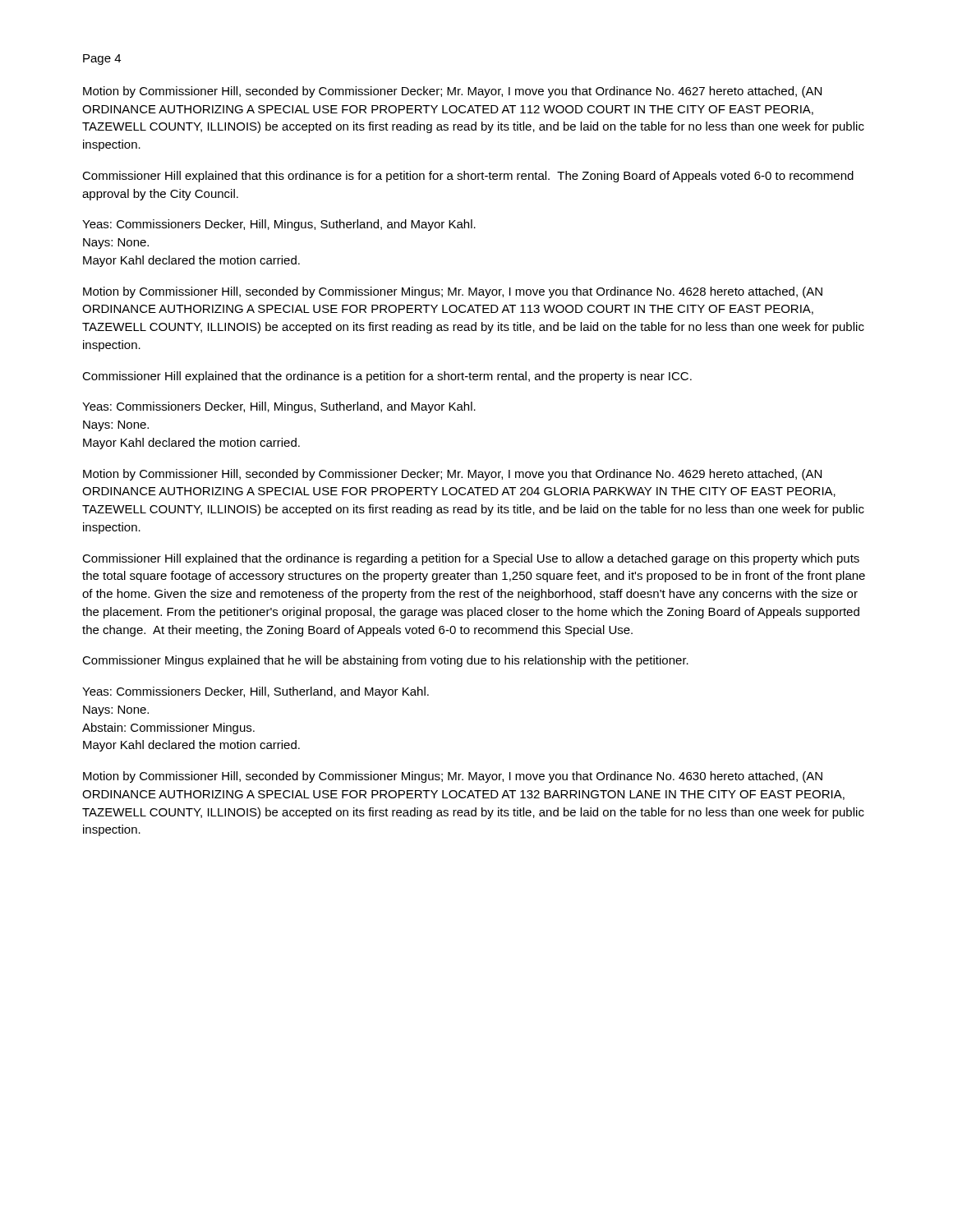Viewport: 953px width, 1232px height.
Task: Locate the block of text that opens with "Commissioner Mingus explained that he will be abstaining"
Action: coord(386,660)
